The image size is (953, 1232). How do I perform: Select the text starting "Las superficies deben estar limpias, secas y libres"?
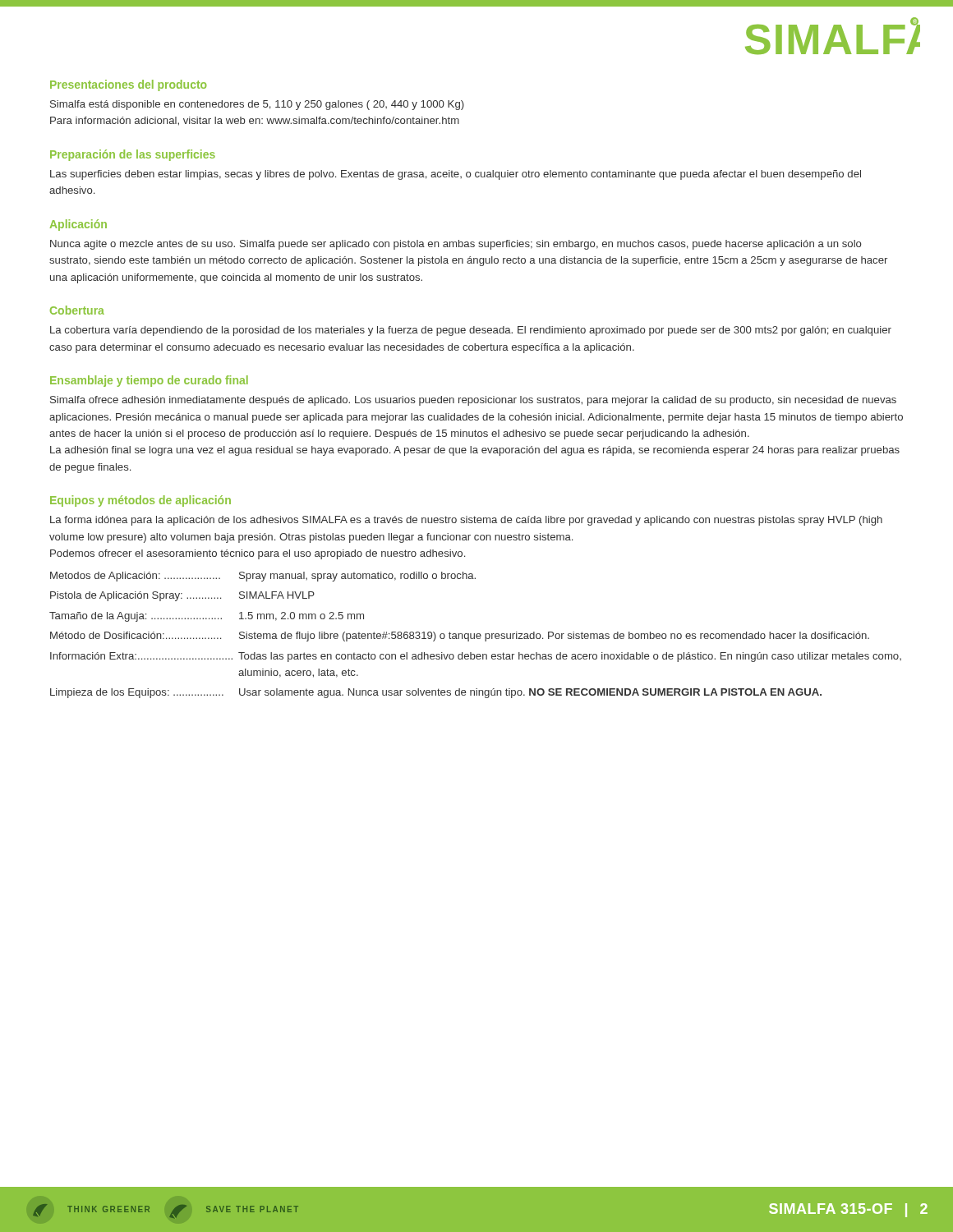[456, 182]
